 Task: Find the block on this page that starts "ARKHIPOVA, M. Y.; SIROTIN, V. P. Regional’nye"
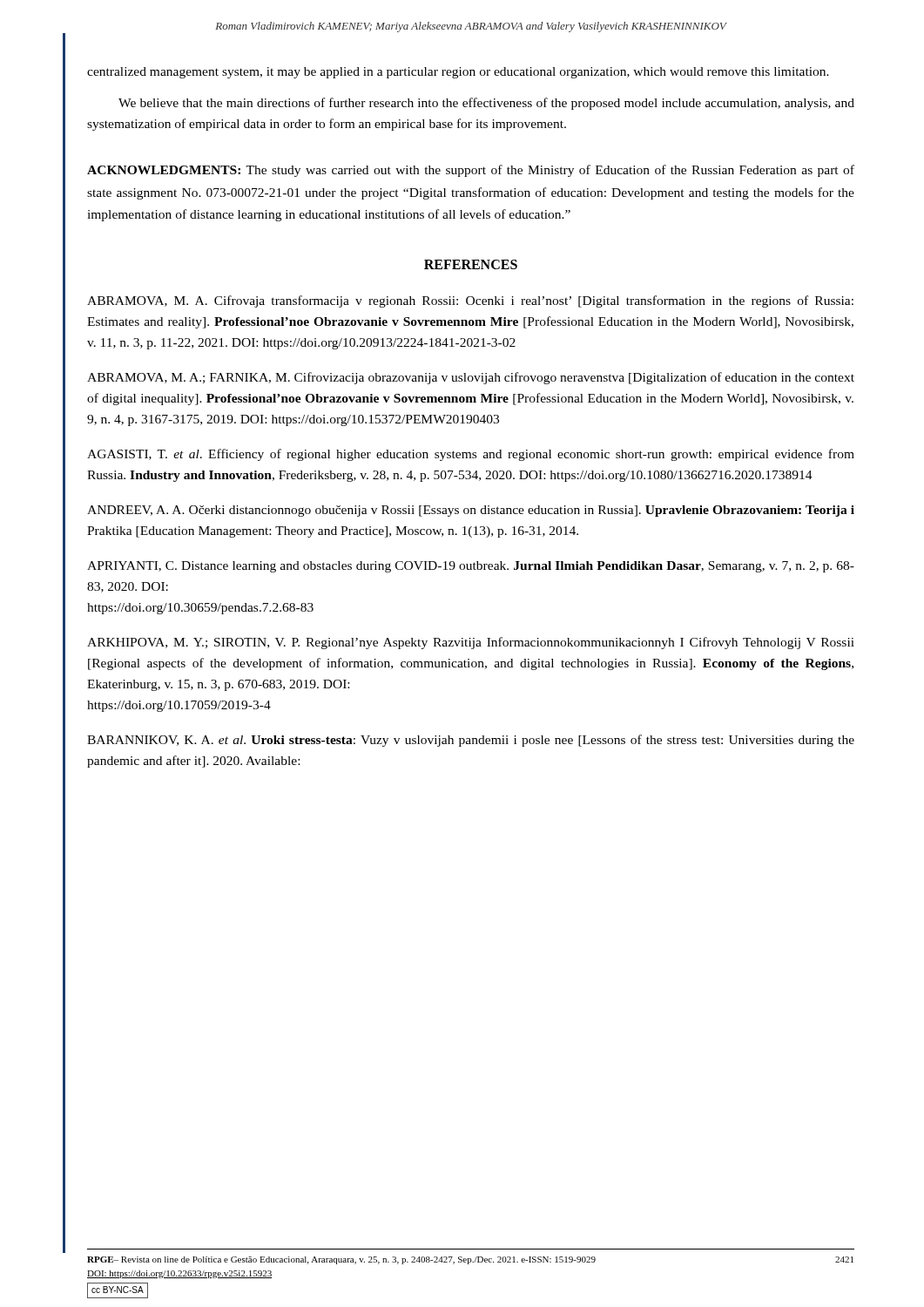tap(471, 673)
